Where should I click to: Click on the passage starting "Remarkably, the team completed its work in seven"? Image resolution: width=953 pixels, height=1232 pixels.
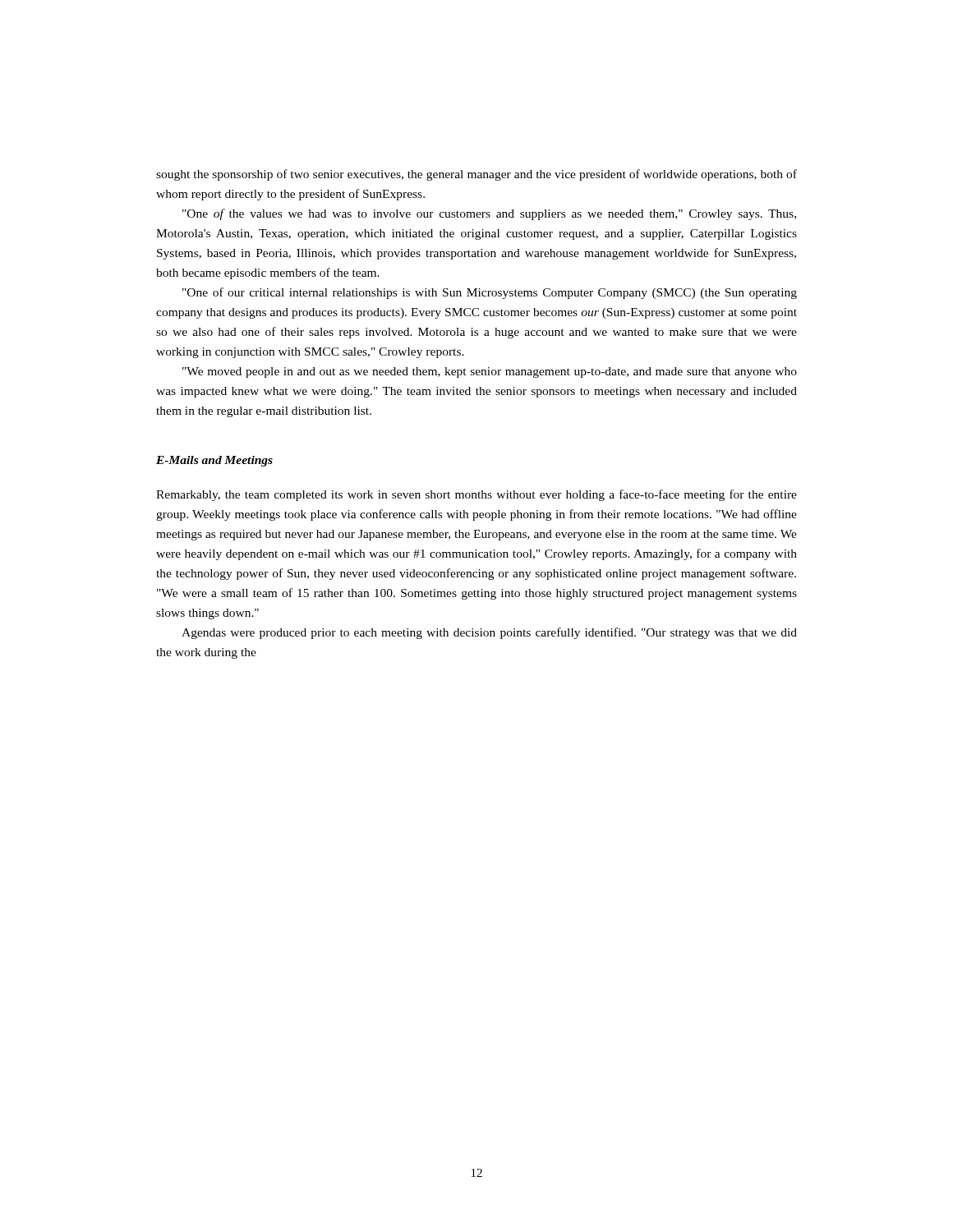pos(476,574)
